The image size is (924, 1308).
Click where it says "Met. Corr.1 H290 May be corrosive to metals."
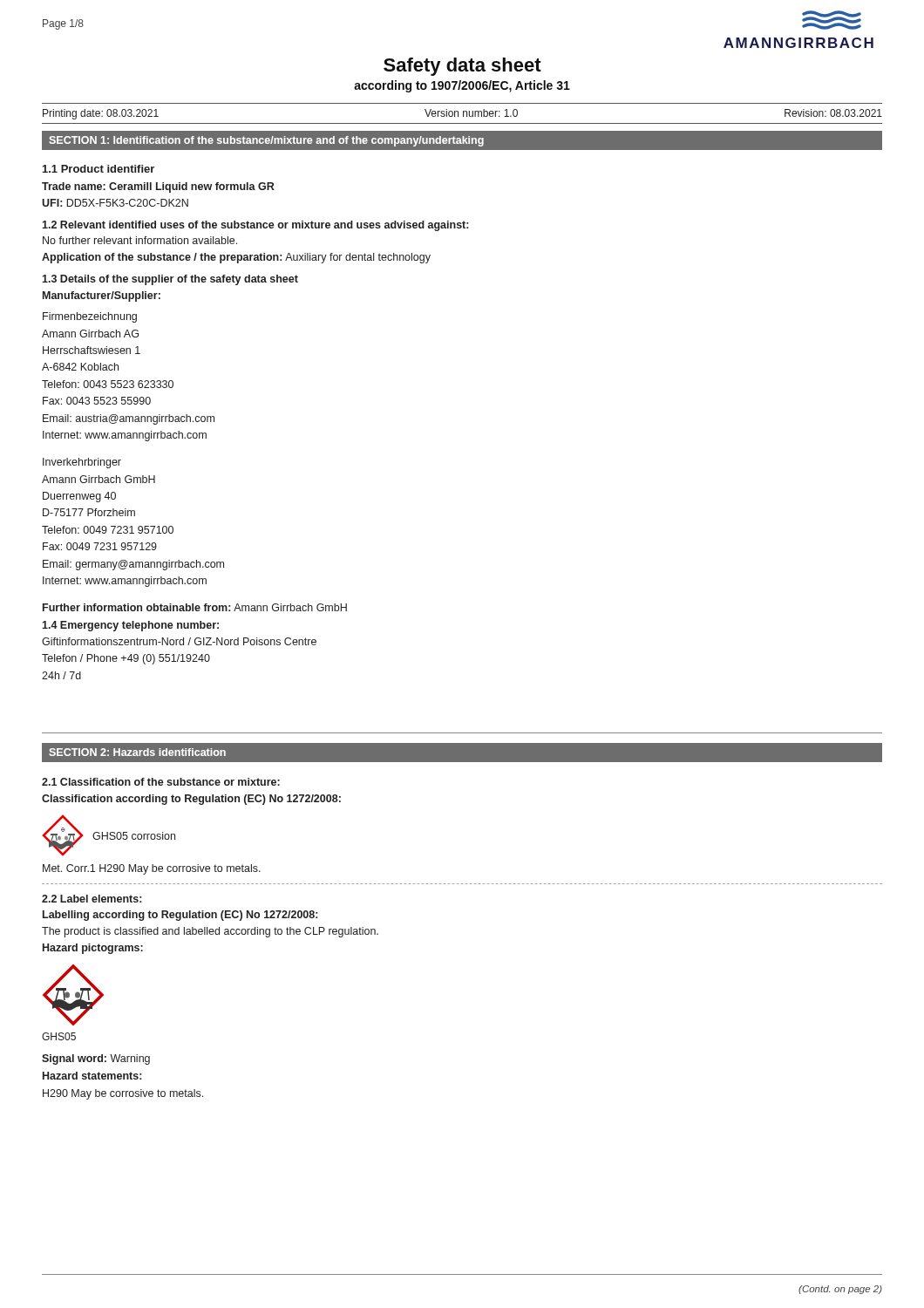click(x=151, y=868)
